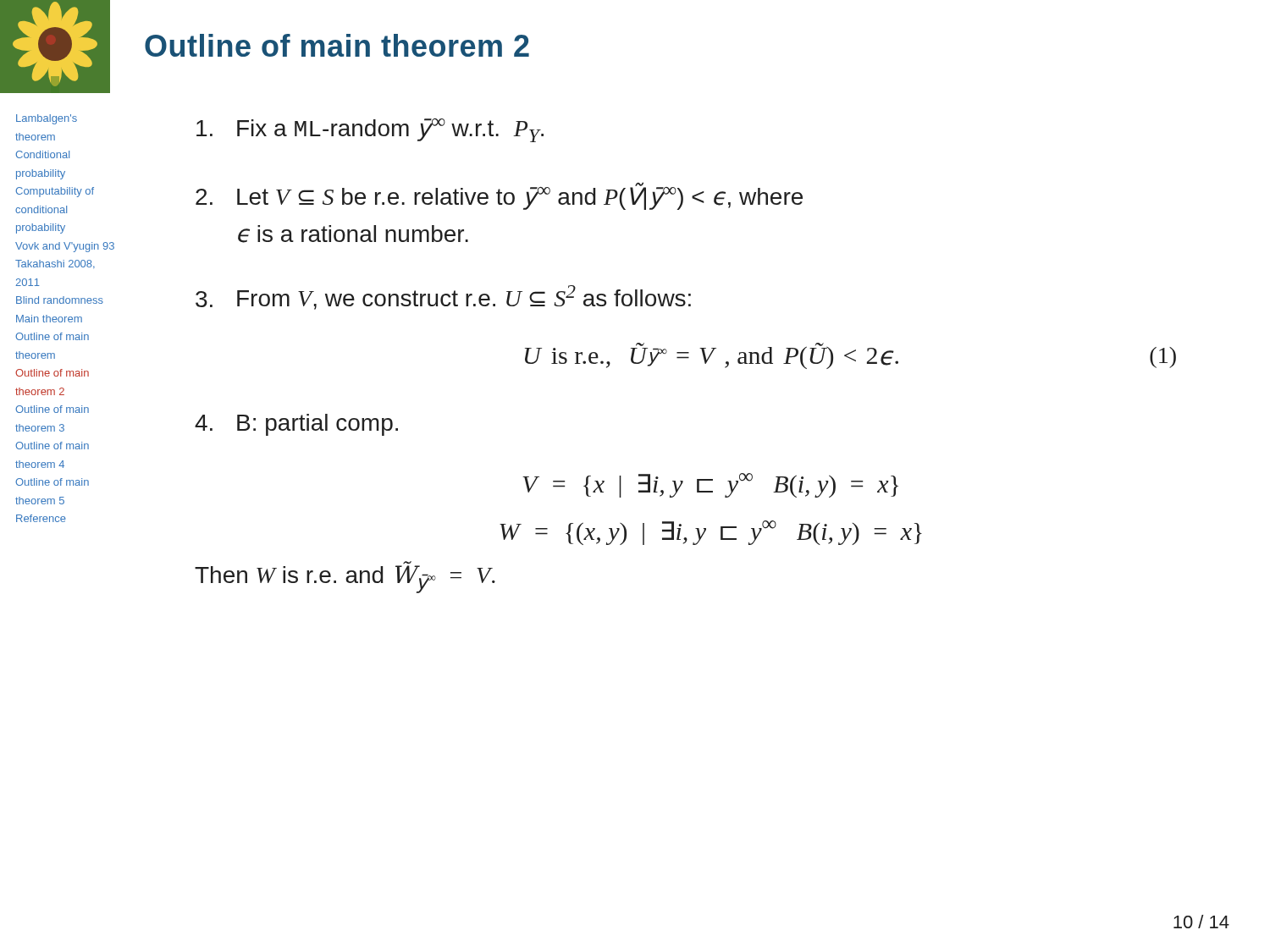1270x952 pixels.
Task: Where does it say "Outline of main theorem 2"?
Action: point(337,46)
